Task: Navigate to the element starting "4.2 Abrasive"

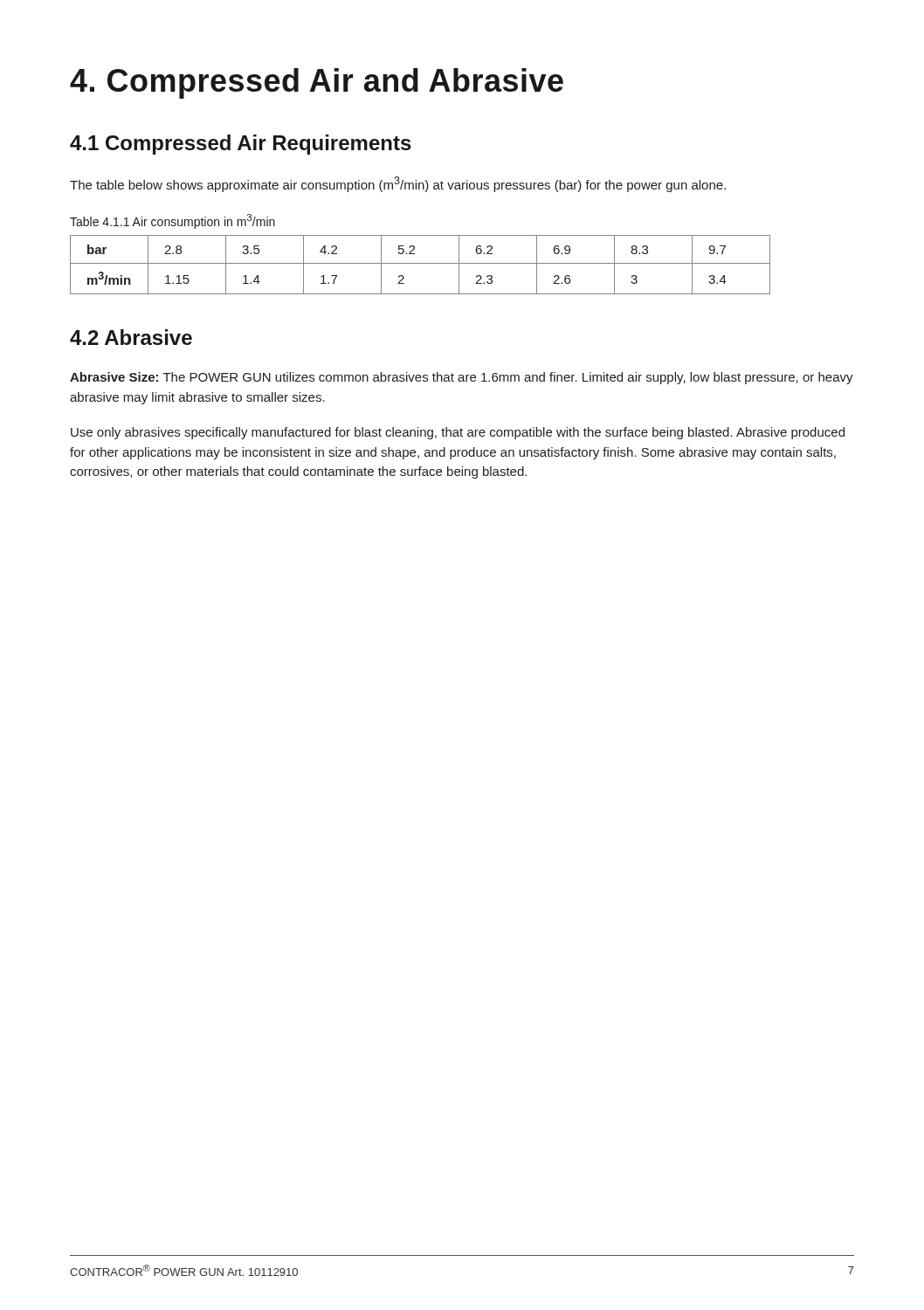Action: (131, 337)
